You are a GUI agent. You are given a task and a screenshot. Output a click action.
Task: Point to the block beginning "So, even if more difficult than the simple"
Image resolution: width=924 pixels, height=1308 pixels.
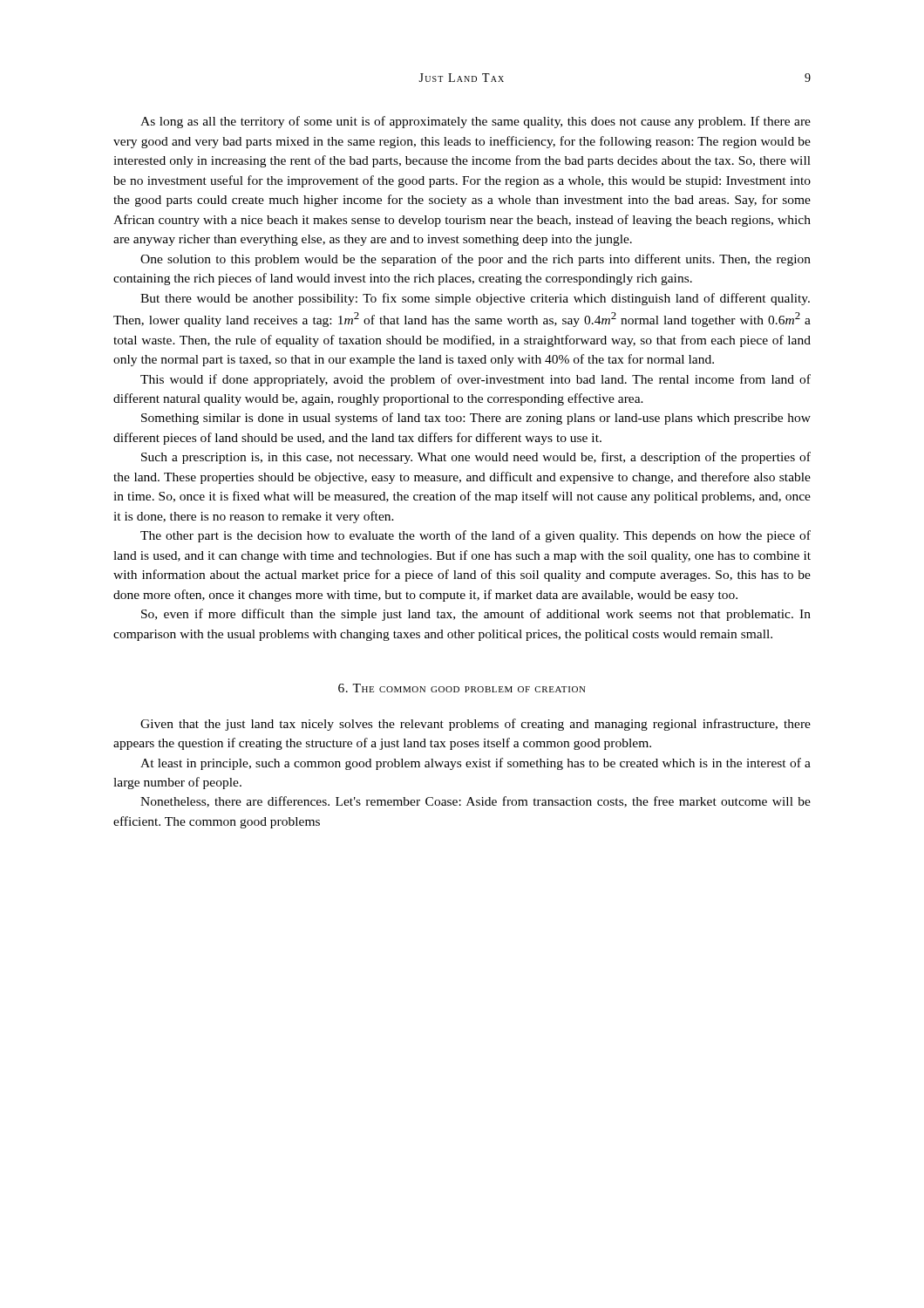tap(462, 624)
